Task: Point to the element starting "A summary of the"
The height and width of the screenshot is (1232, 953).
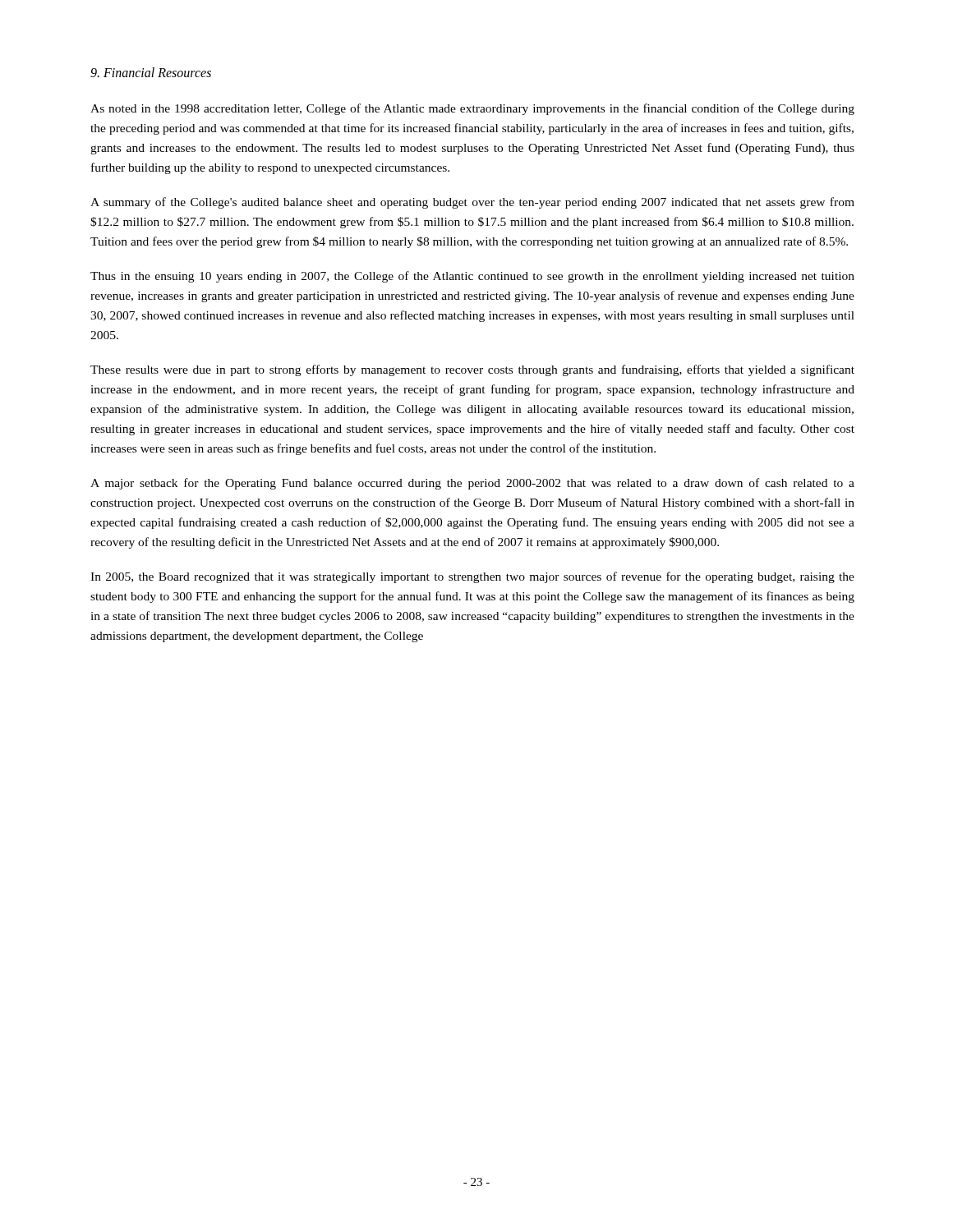Action: point(472,221)
